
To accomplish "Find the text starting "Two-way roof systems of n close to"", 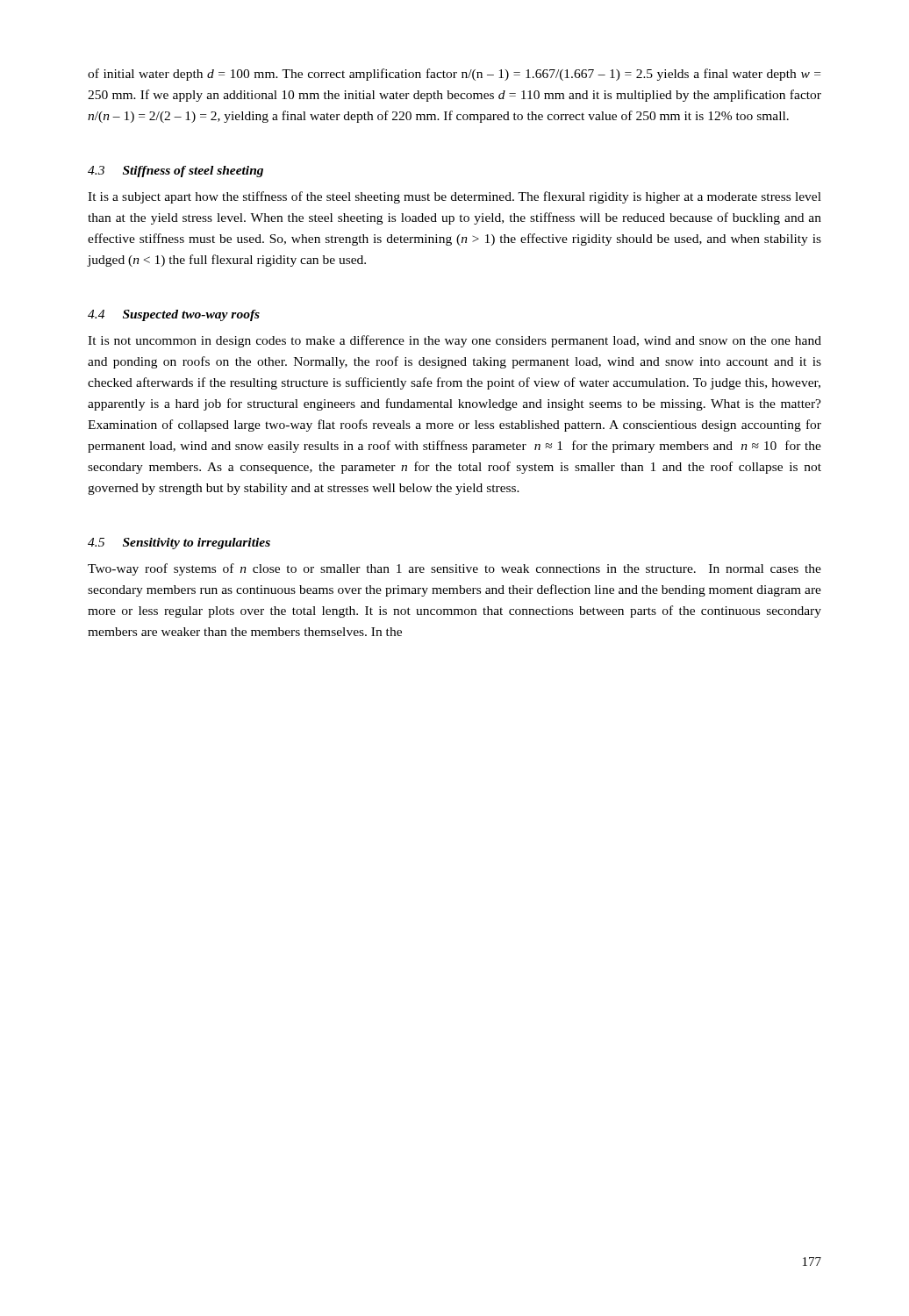I will tap(454, 600).
